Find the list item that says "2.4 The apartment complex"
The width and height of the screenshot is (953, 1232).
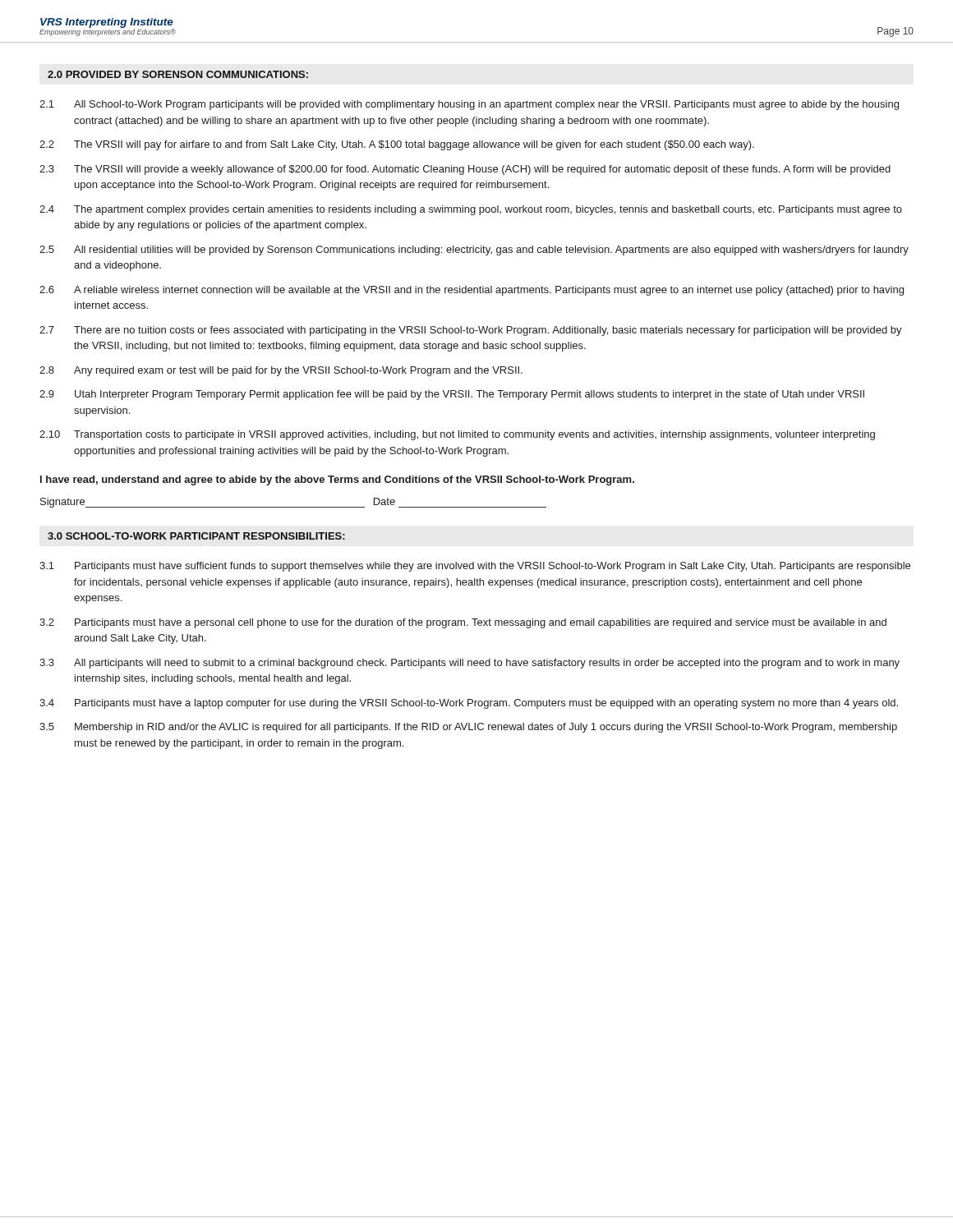point(476,217)
